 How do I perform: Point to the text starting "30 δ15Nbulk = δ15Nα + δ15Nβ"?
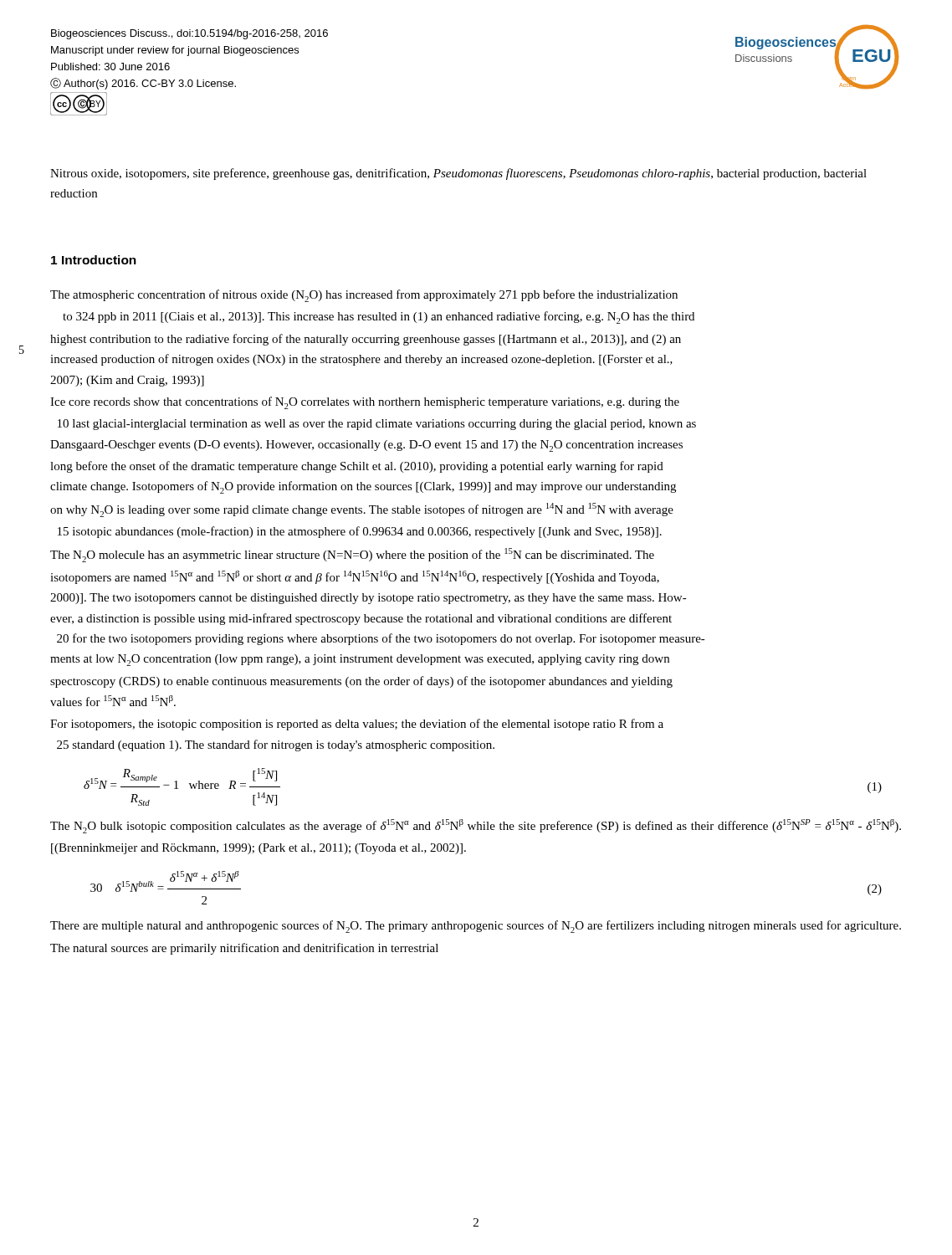(x=204, y=889)
